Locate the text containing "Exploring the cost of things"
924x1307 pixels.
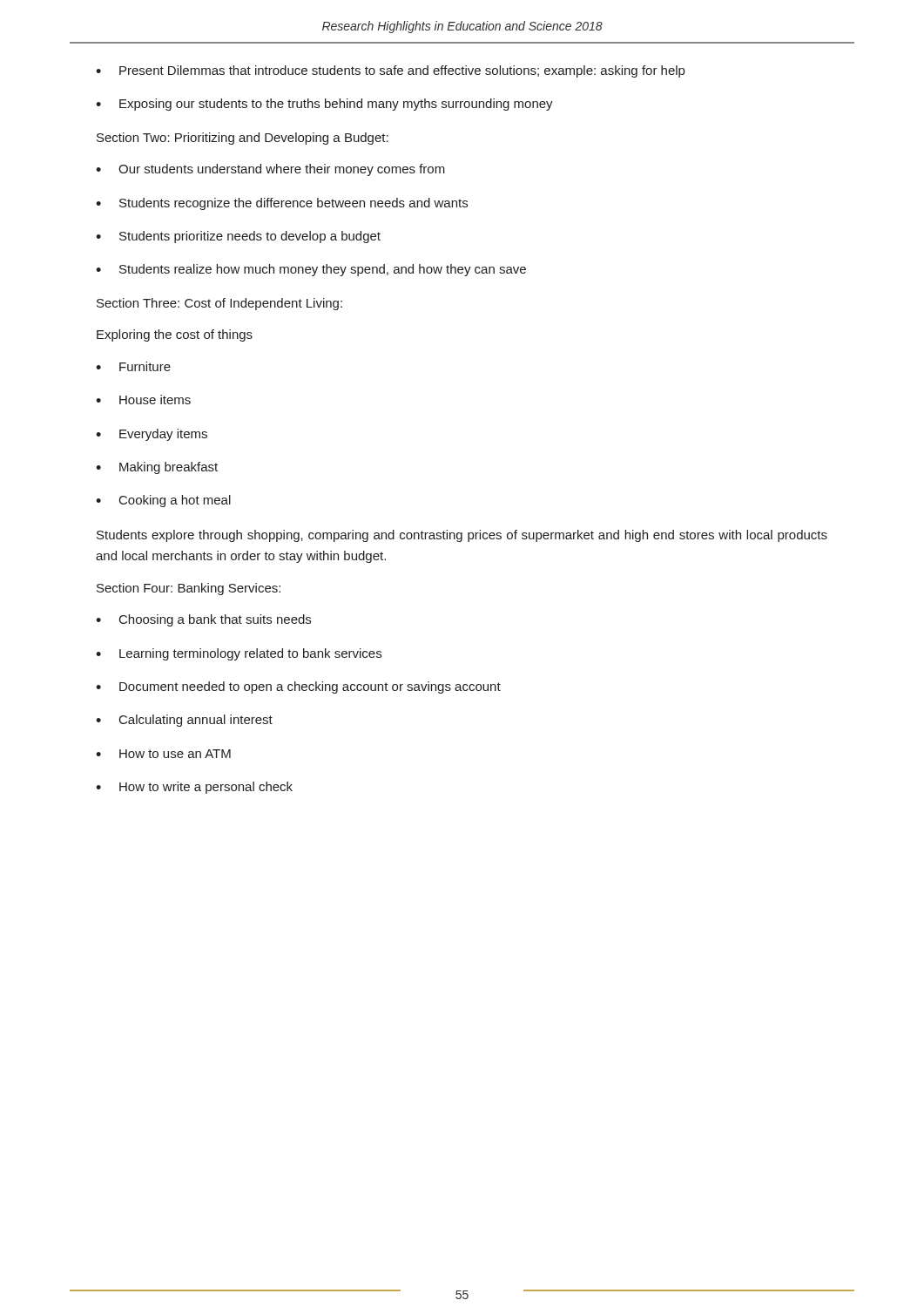[x=174, y=334]
